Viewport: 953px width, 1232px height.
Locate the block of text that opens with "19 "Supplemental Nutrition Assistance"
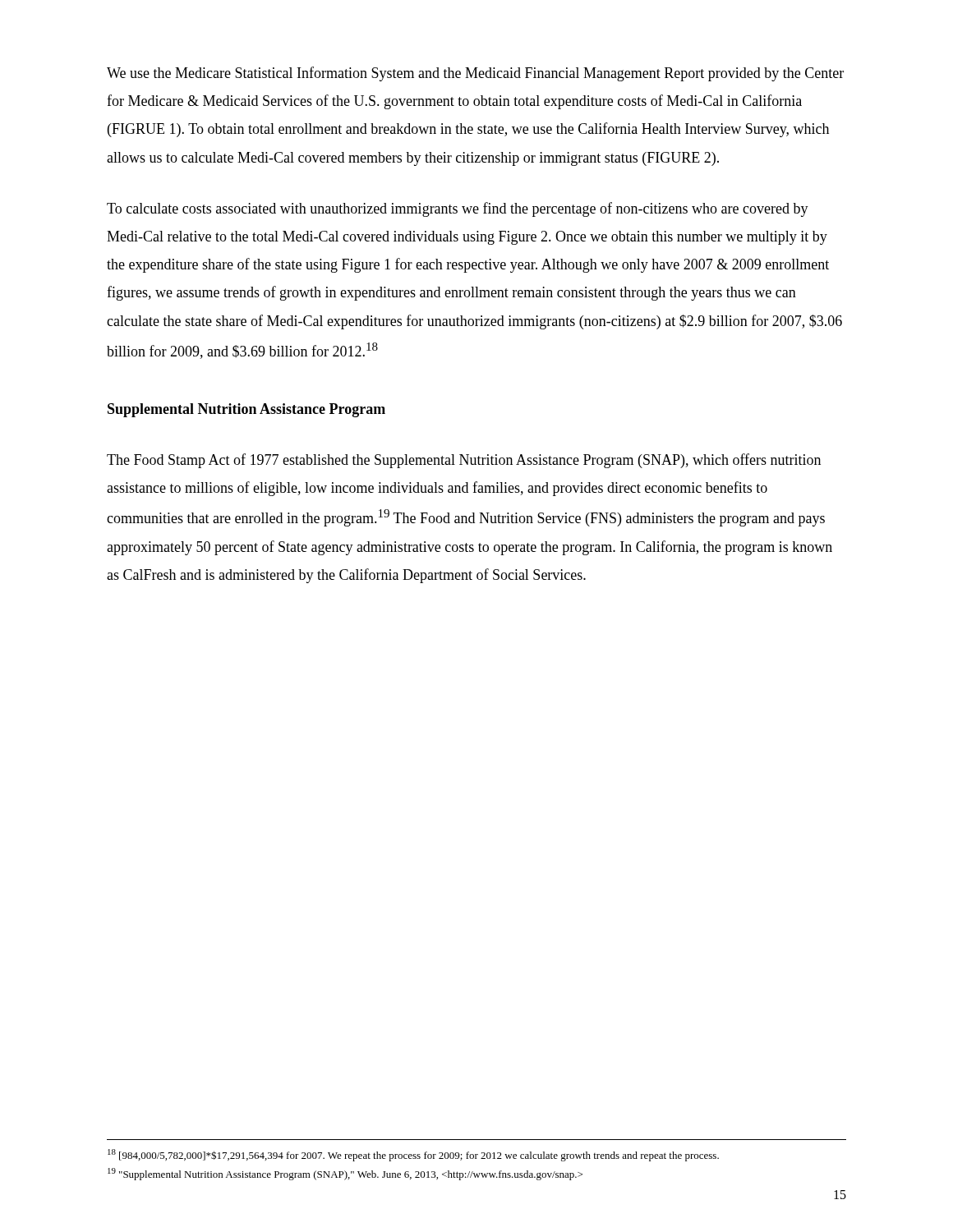pos(345,1173)
